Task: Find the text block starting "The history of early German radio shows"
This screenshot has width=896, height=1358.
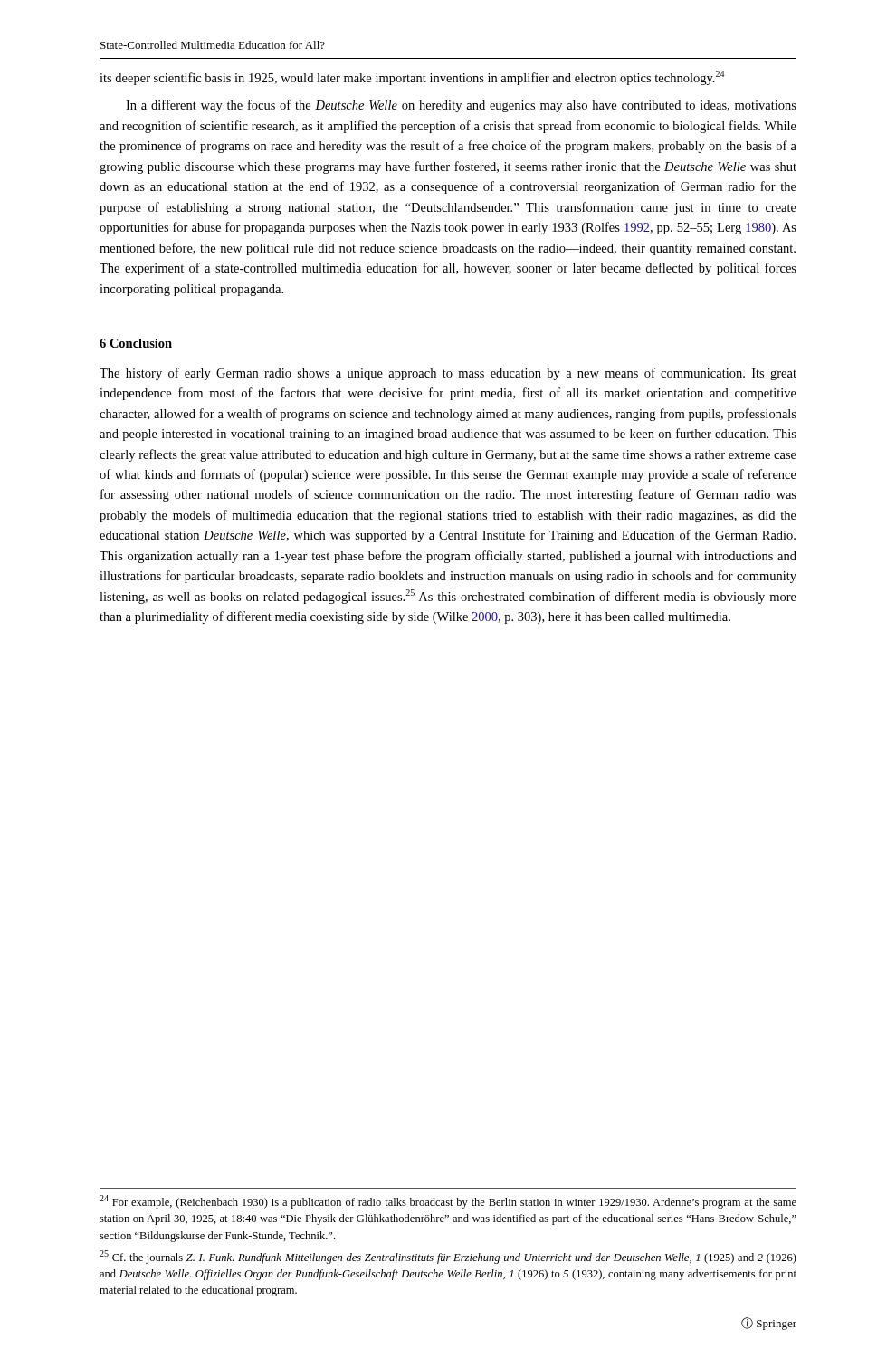Action: pos(448,495)
